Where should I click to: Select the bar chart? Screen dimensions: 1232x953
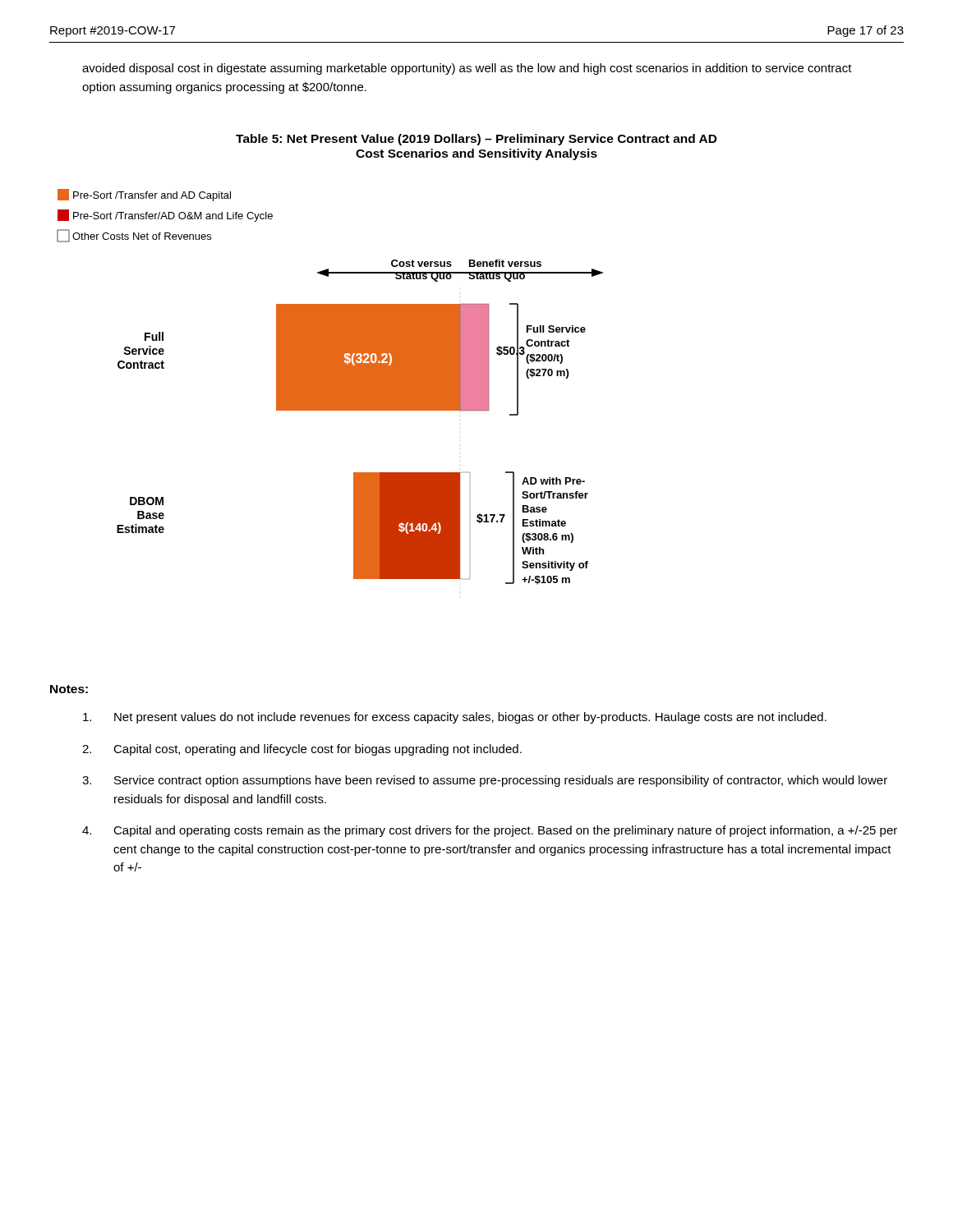click(476, 419)
